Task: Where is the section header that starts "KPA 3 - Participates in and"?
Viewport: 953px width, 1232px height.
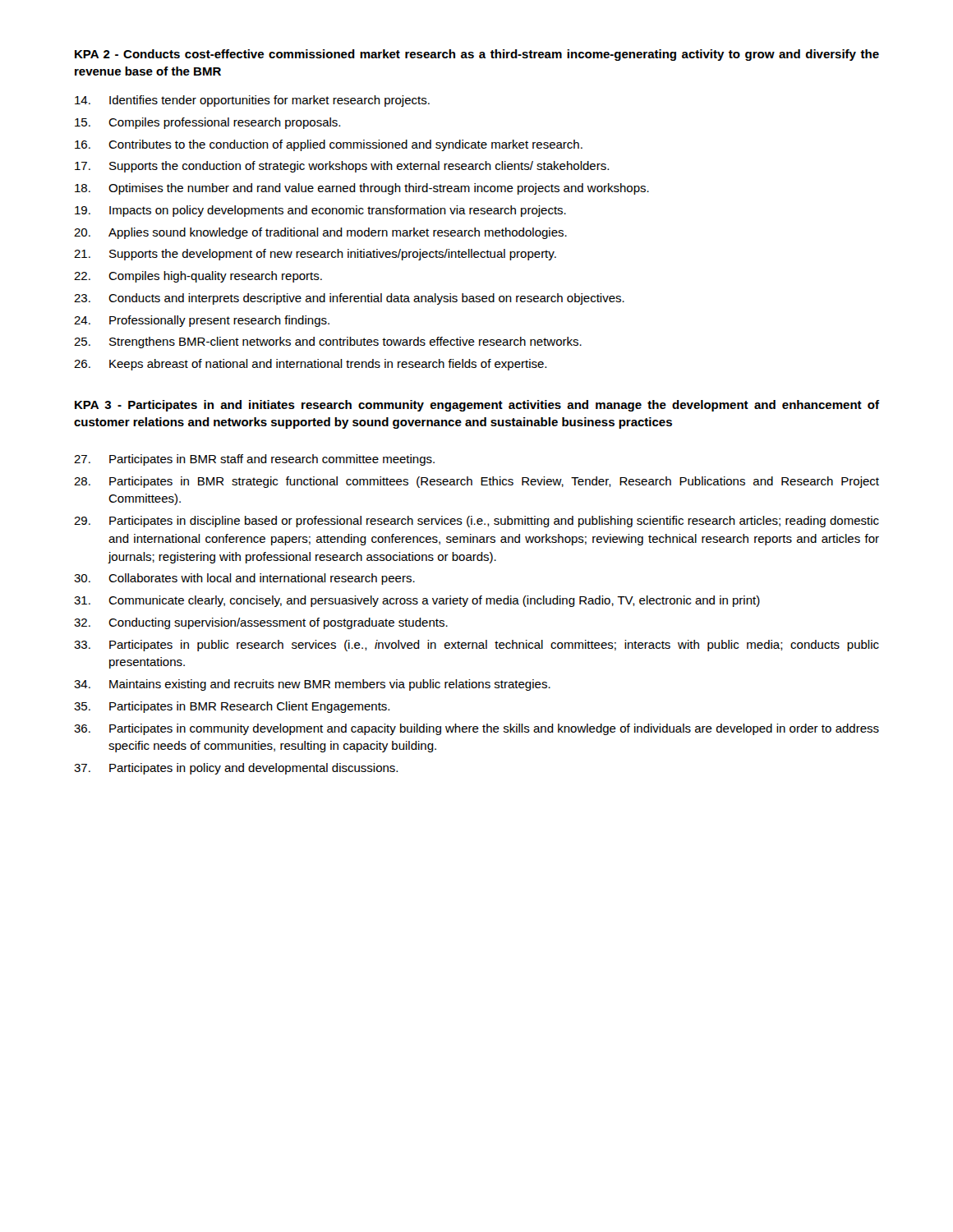Action: [x=476, y=413]
